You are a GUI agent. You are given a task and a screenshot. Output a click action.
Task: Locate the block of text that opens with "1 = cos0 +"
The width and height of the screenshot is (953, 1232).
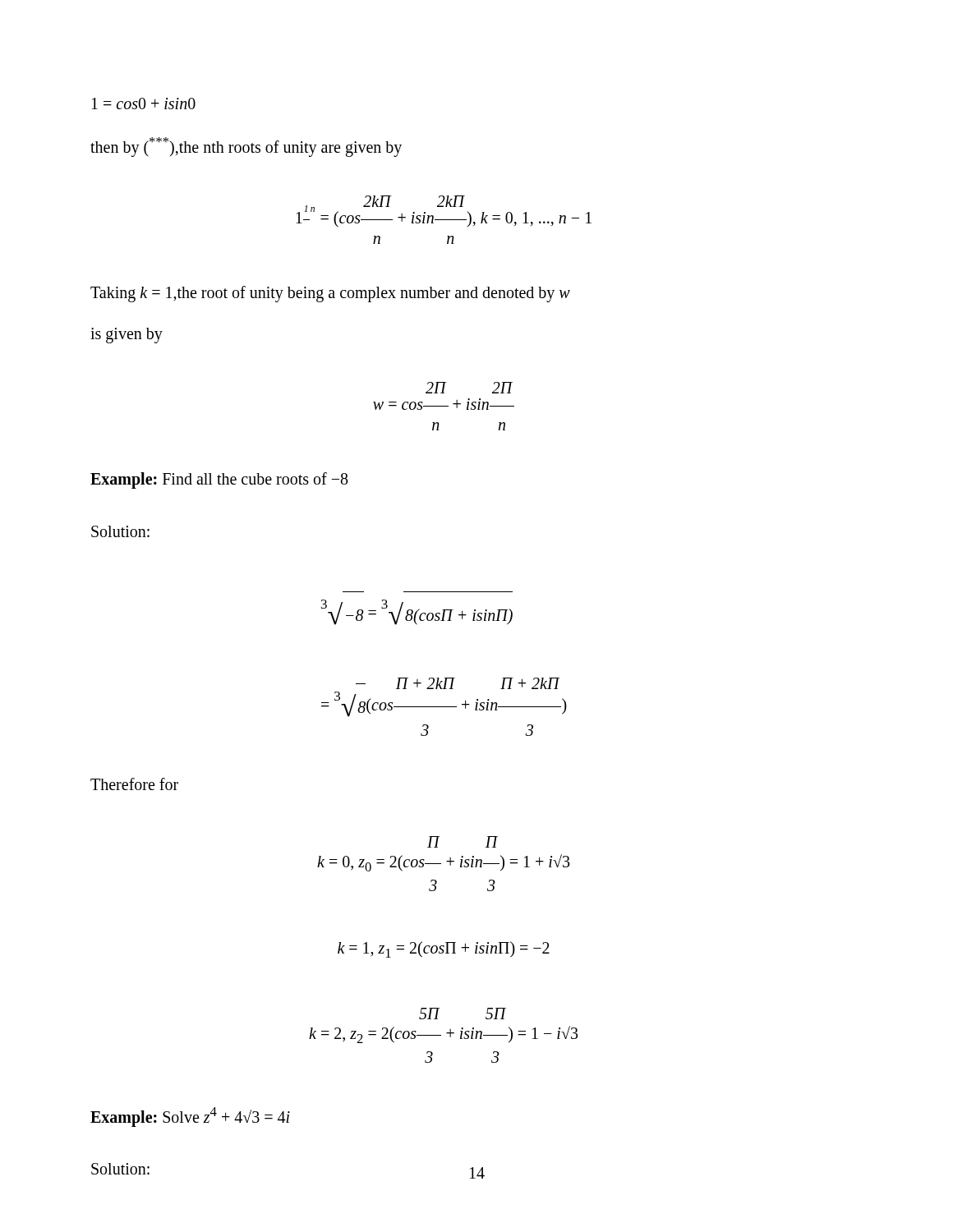click(x=143, y=103)
